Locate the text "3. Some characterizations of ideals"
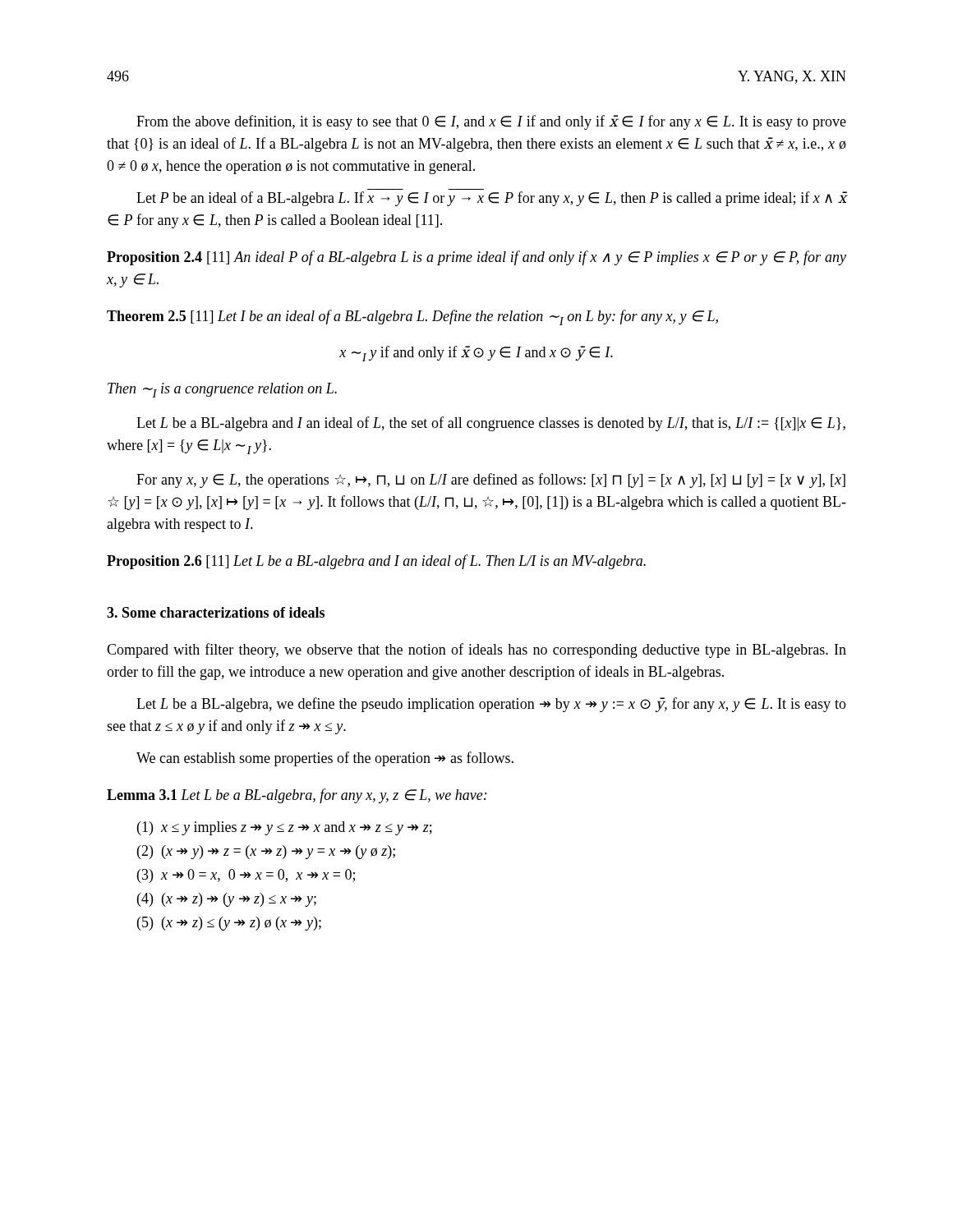 (216, 613)
